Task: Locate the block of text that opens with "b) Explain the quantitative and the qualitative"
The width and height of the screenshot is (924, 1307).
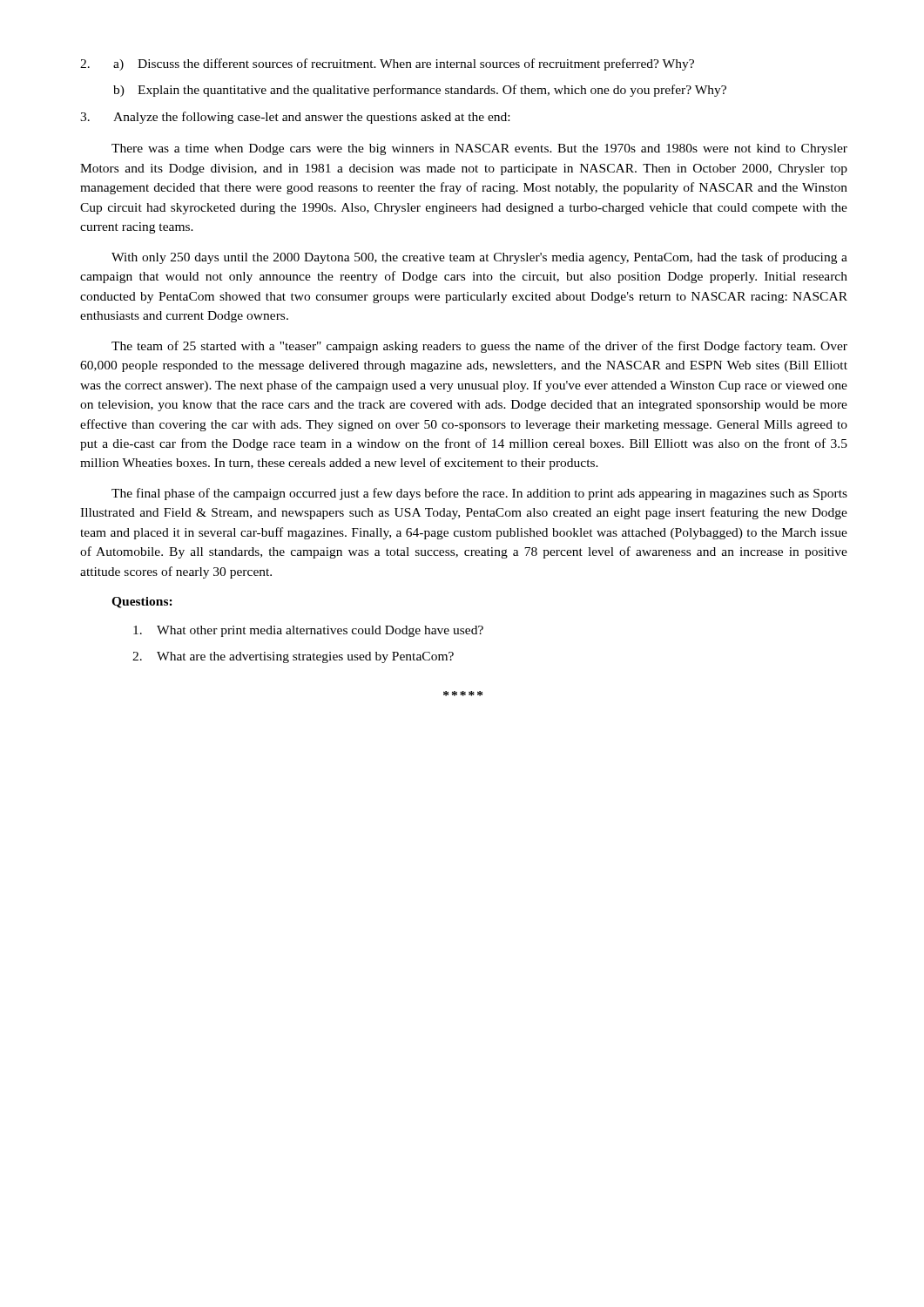Action: tap(480, 90)
